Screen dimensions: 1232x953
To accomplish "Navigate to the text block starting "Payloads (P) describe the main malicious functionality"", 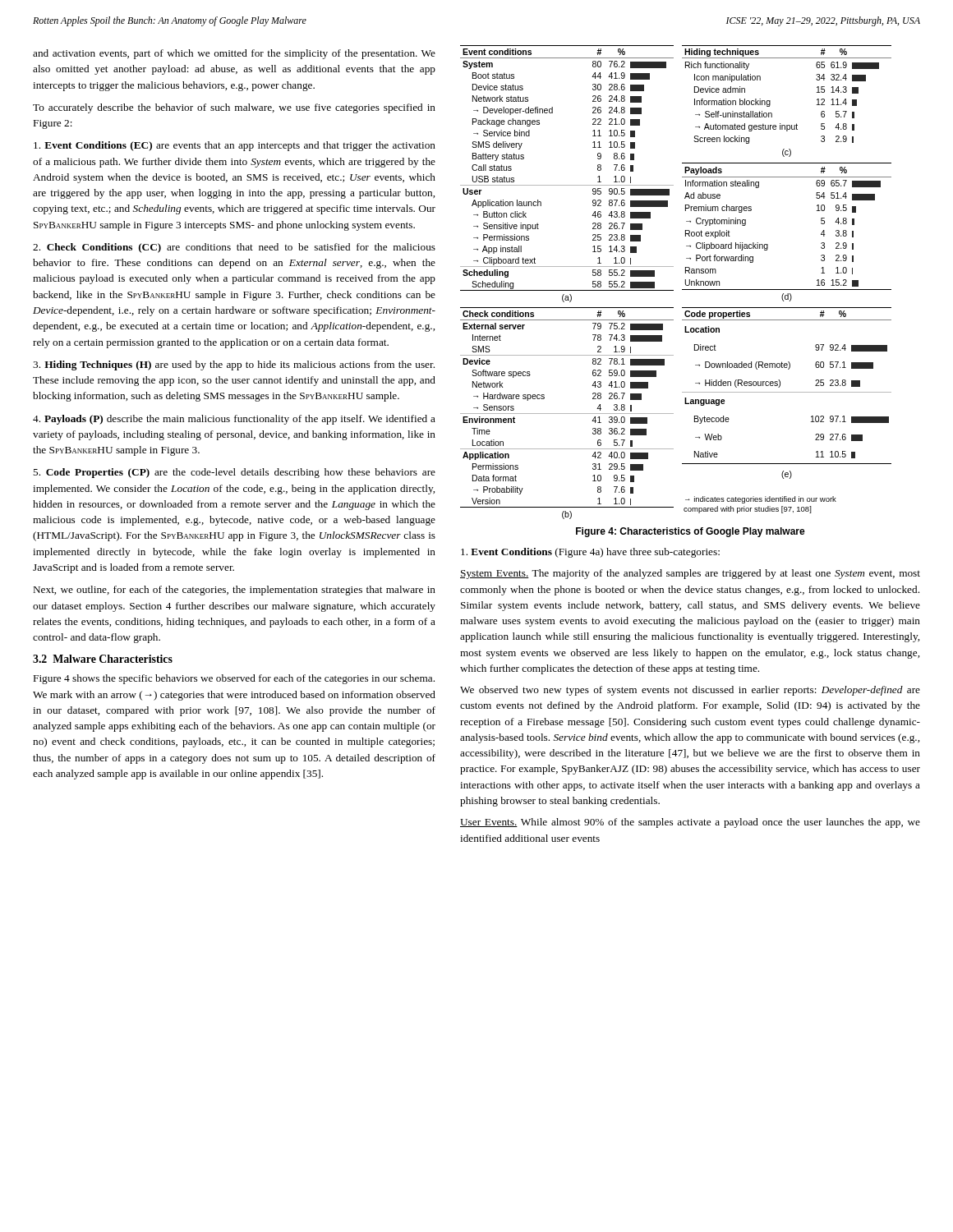I will point(234,434).
